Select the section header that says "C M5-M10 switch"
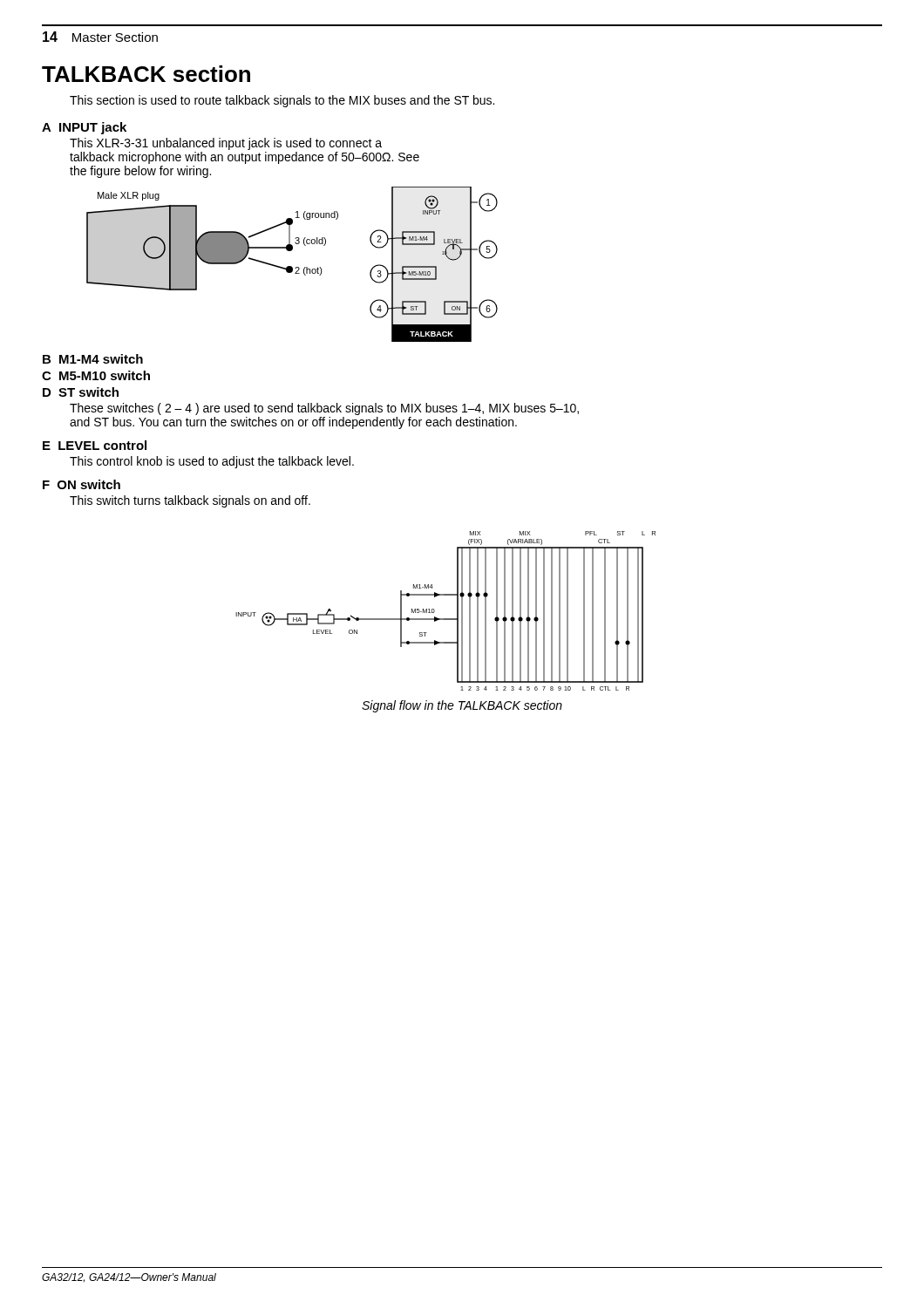Screen dimensions: 1308x924 click(96, 375)
